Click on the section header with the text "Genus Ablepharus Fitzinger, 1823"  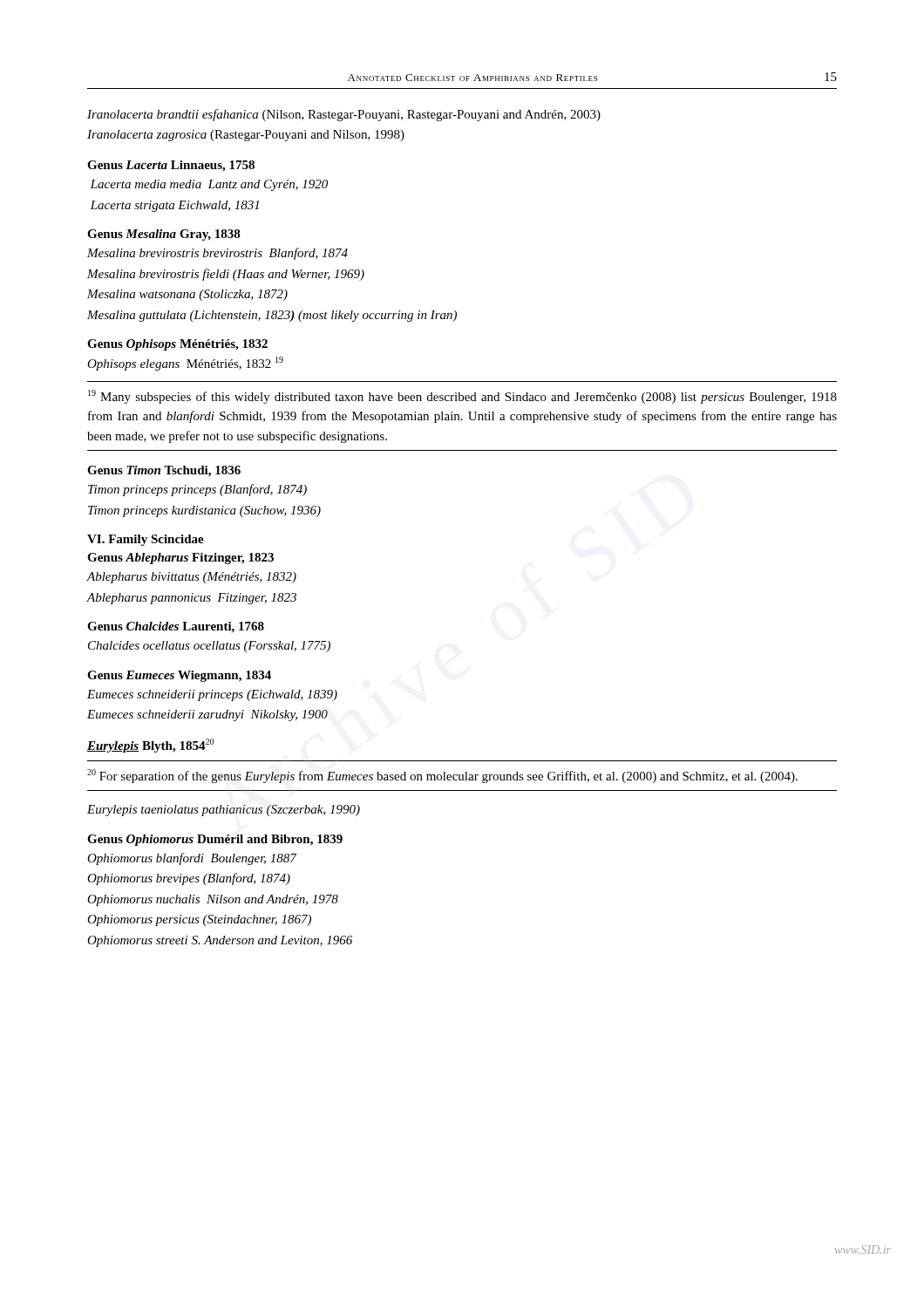(181, 557)
